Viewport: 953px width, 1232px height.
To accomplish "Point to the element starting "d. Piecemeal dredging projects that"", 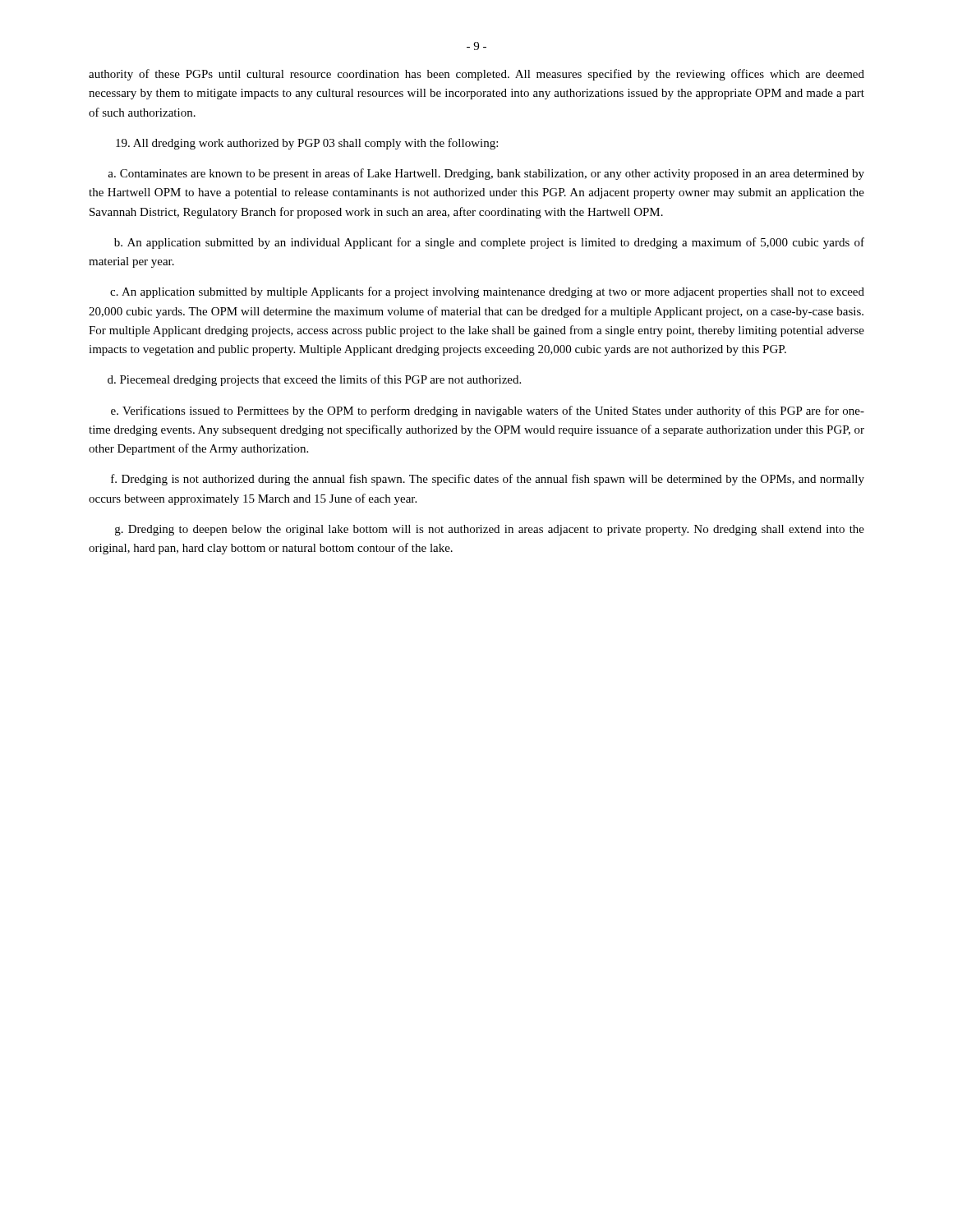I will [x=305, y=380].
